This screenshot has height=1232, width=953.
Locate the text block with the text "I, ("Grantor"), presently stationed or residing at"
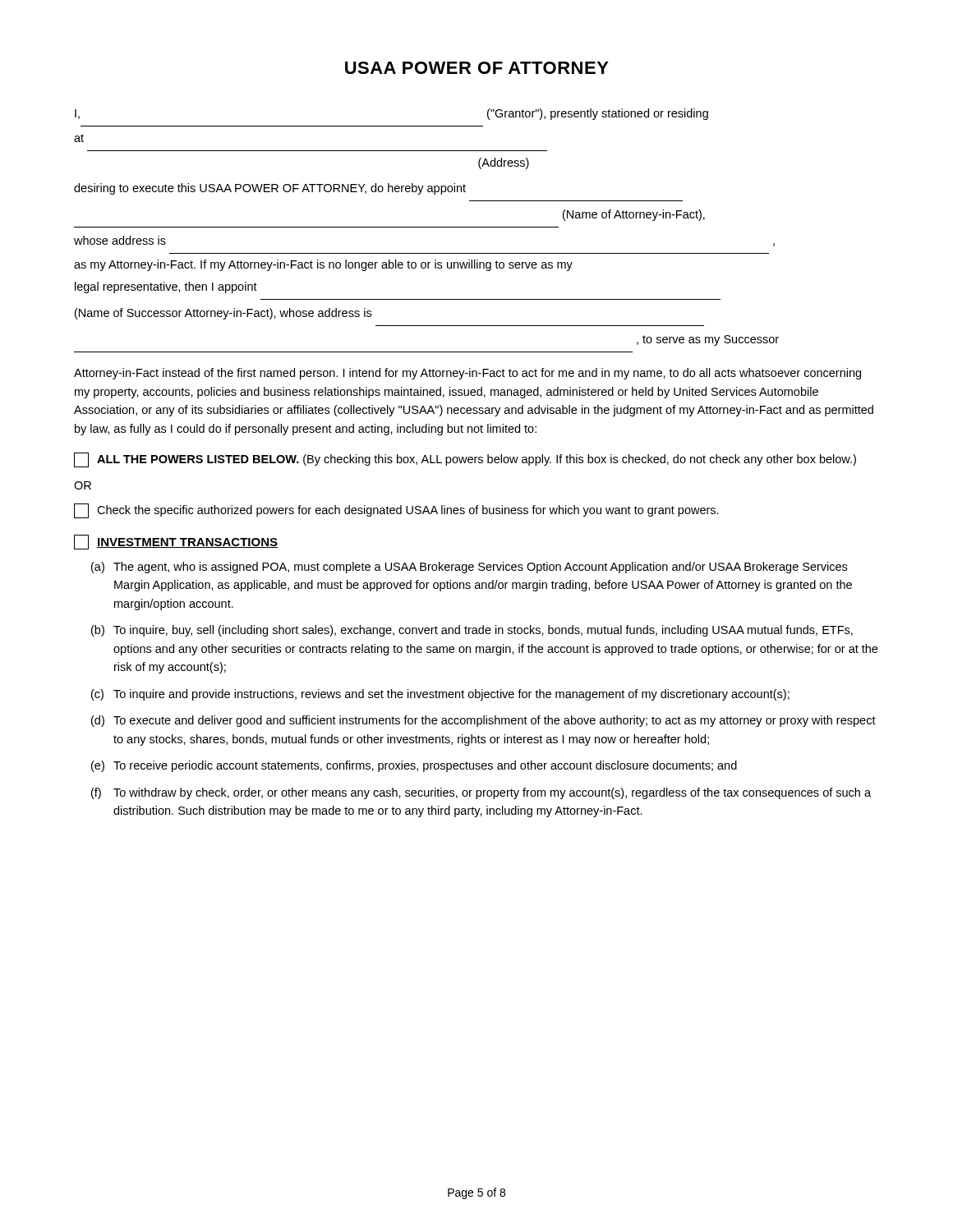[476, 152]
